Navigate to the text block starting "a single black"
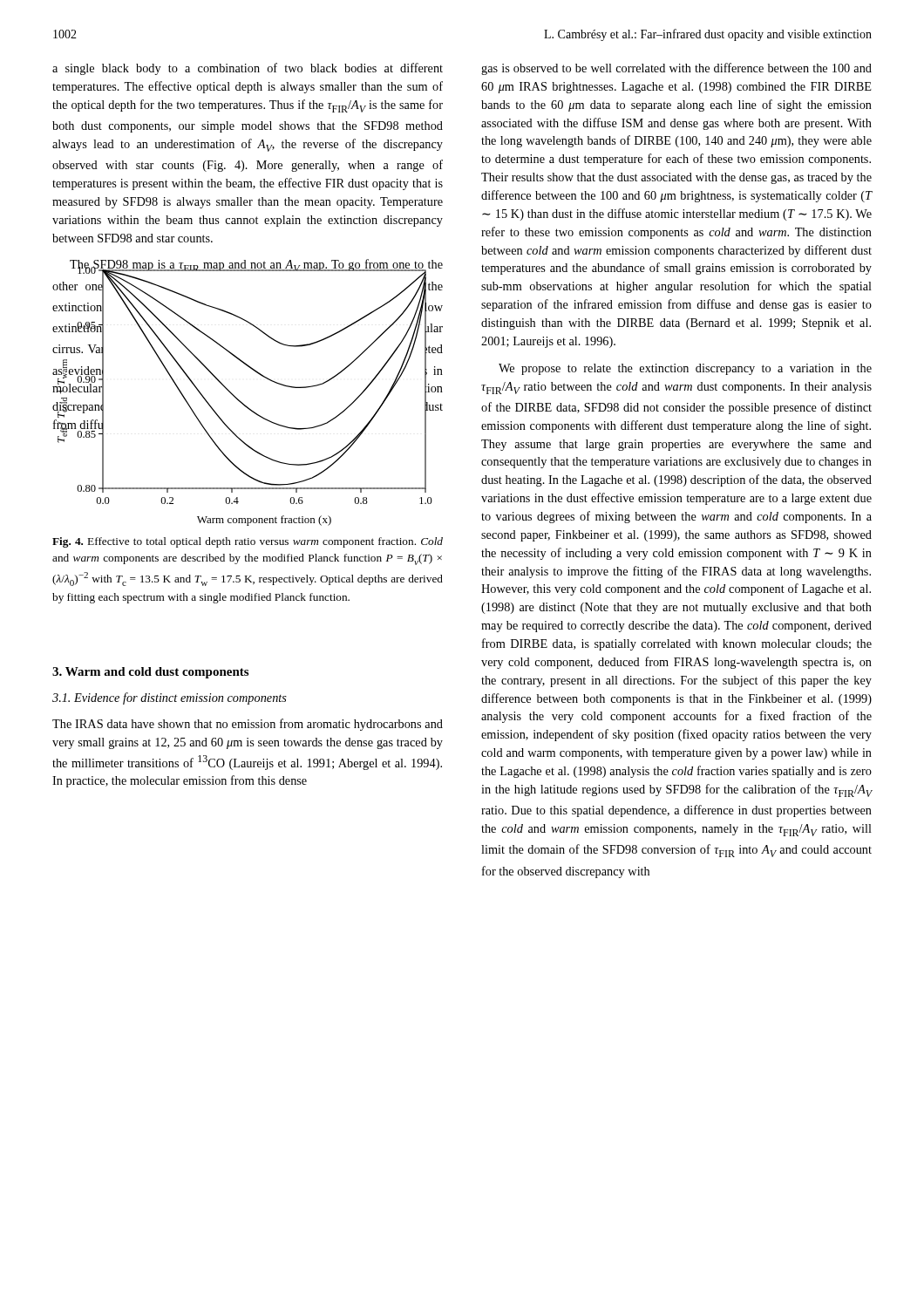 pos(248,69)
